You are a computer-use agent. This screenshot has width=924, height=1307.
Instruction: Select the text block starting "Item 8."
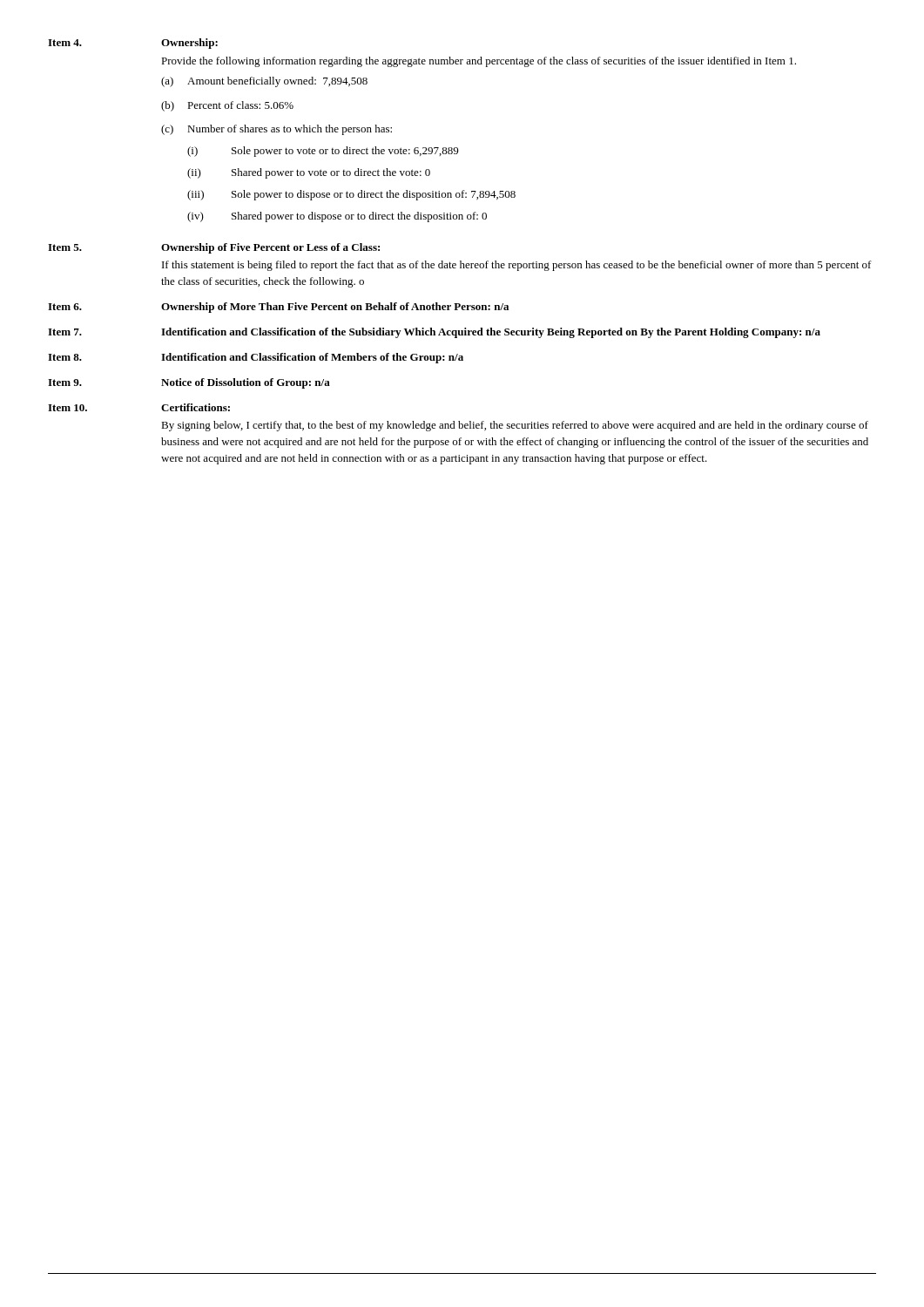click(x=65, y=357)
